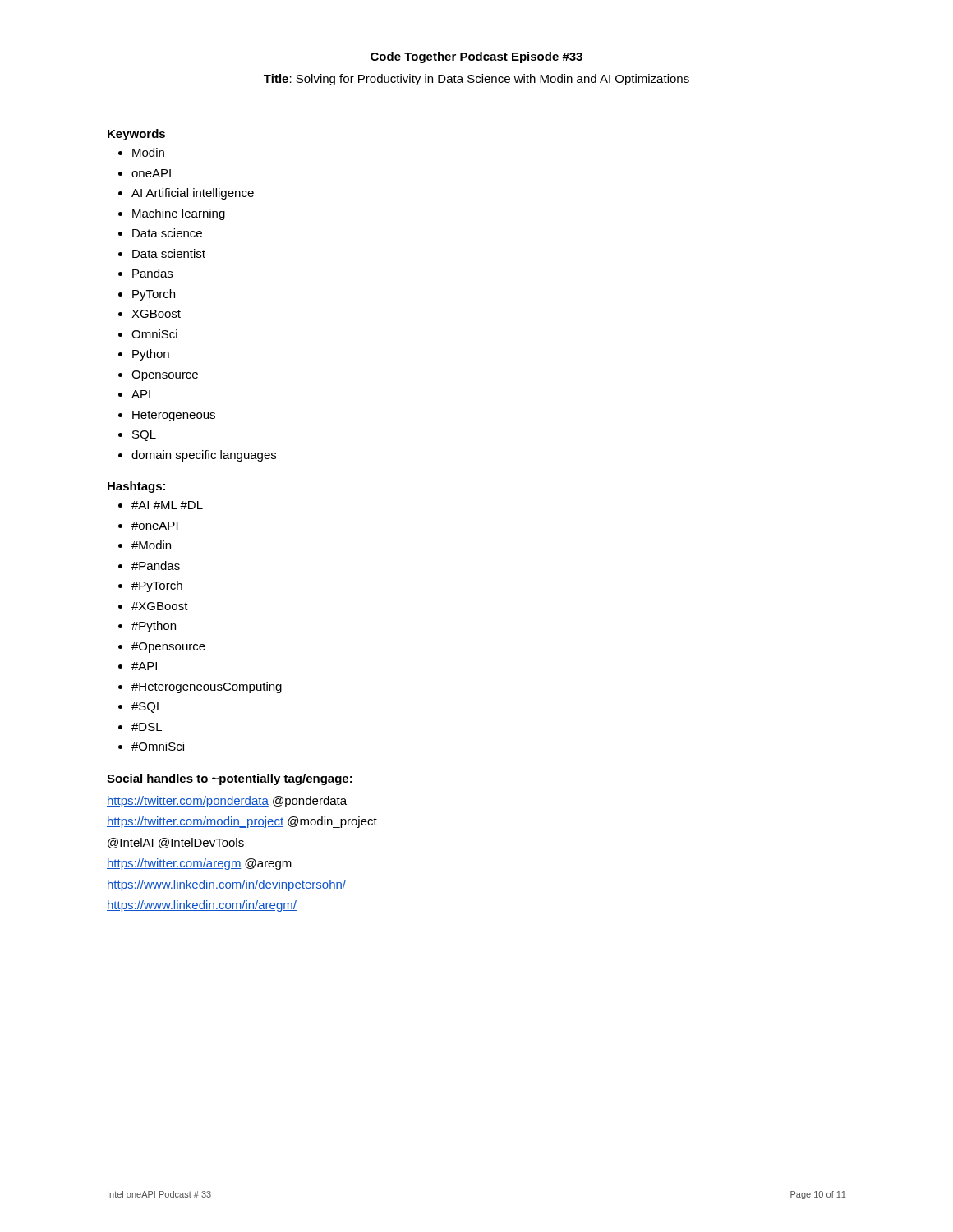The image size is (953, 1232).
Task: Click on the text starting "#AI #ML #DL"
Action: 167,505
